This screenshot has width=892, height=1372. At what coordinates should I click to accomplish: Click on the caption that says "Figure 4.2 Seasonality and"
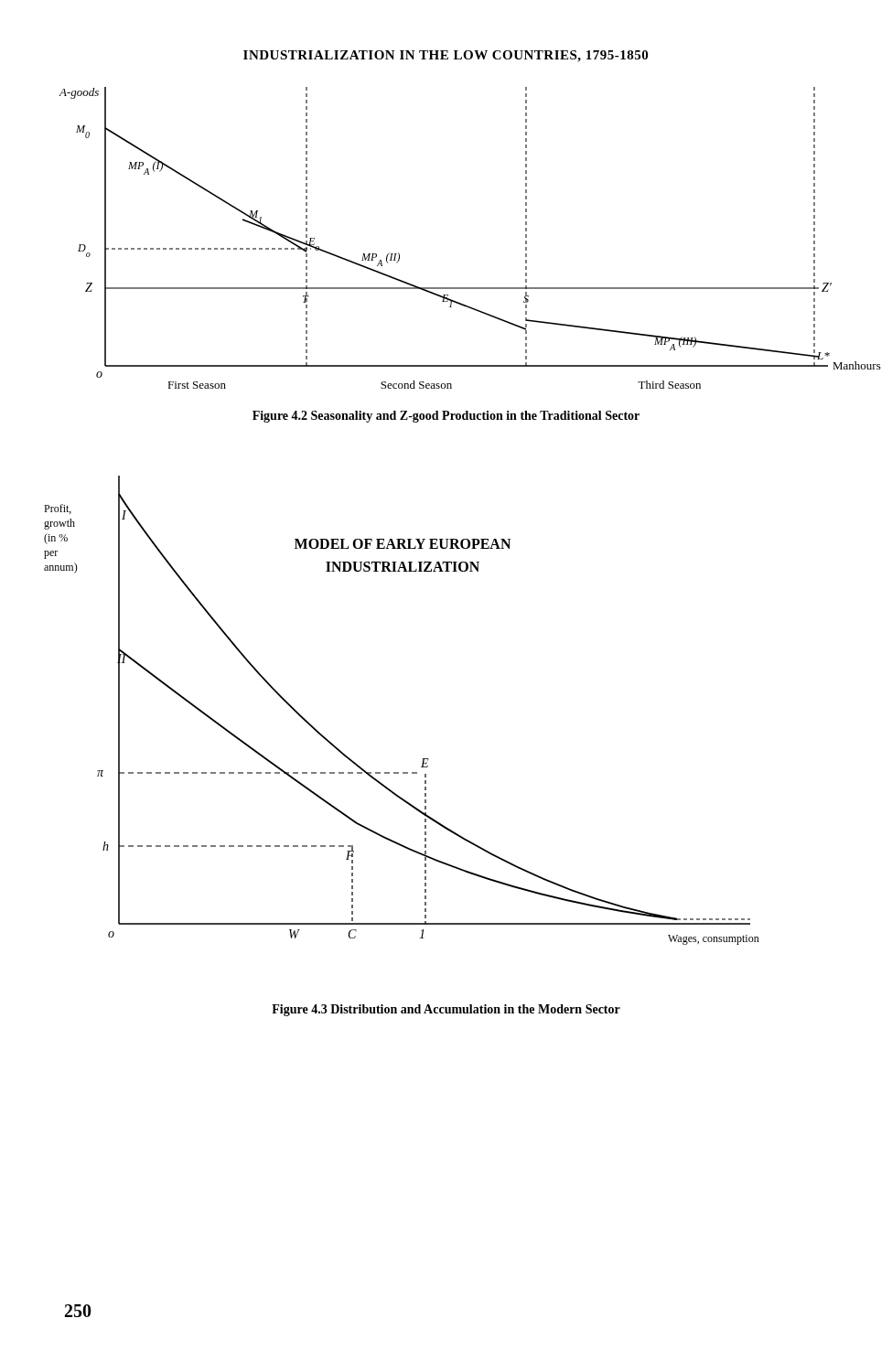point(446,416)
